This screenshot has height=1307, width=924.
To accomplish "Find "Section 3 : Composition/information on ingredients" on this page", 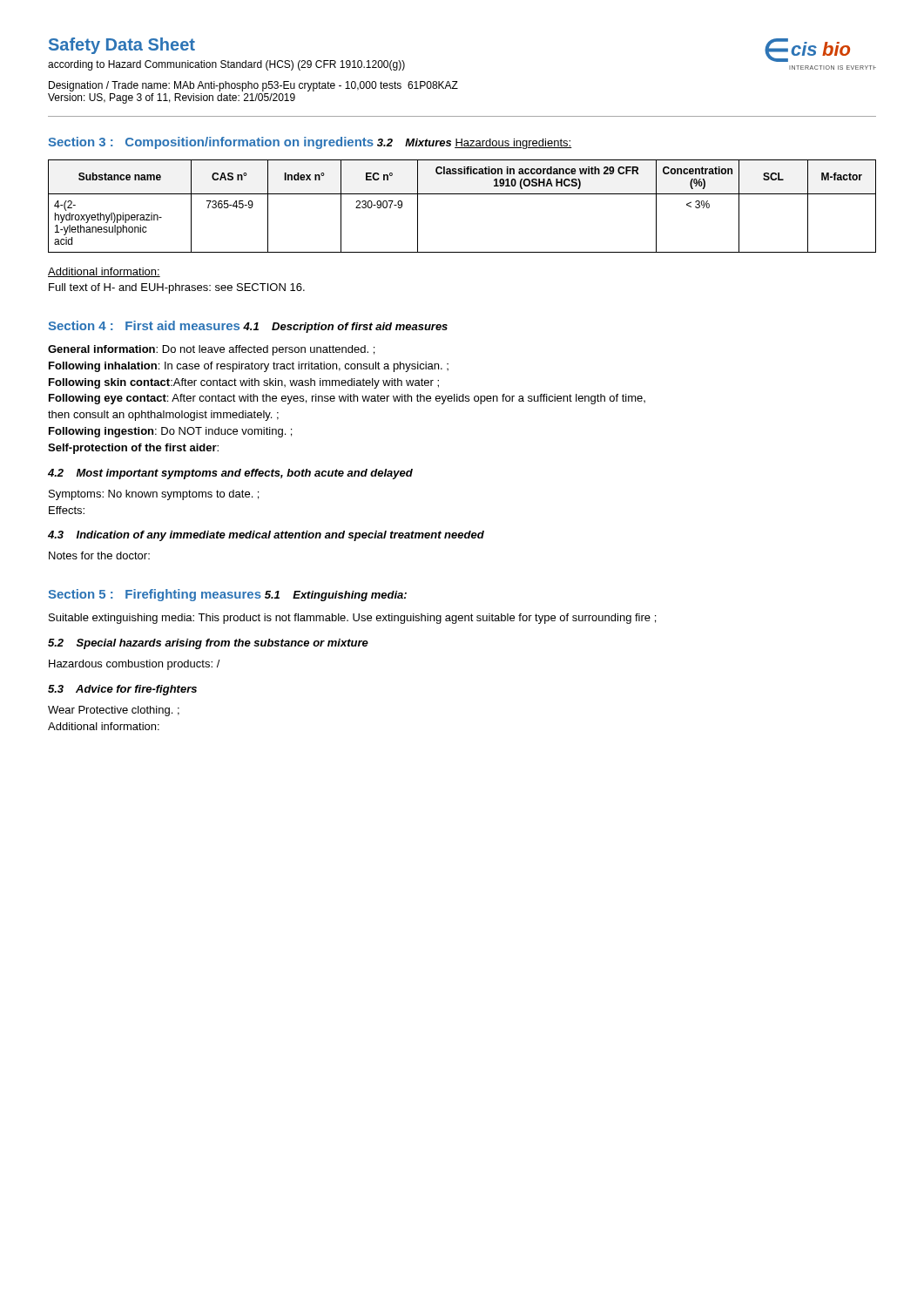I will pyautogui.click(x=211, y=142).
